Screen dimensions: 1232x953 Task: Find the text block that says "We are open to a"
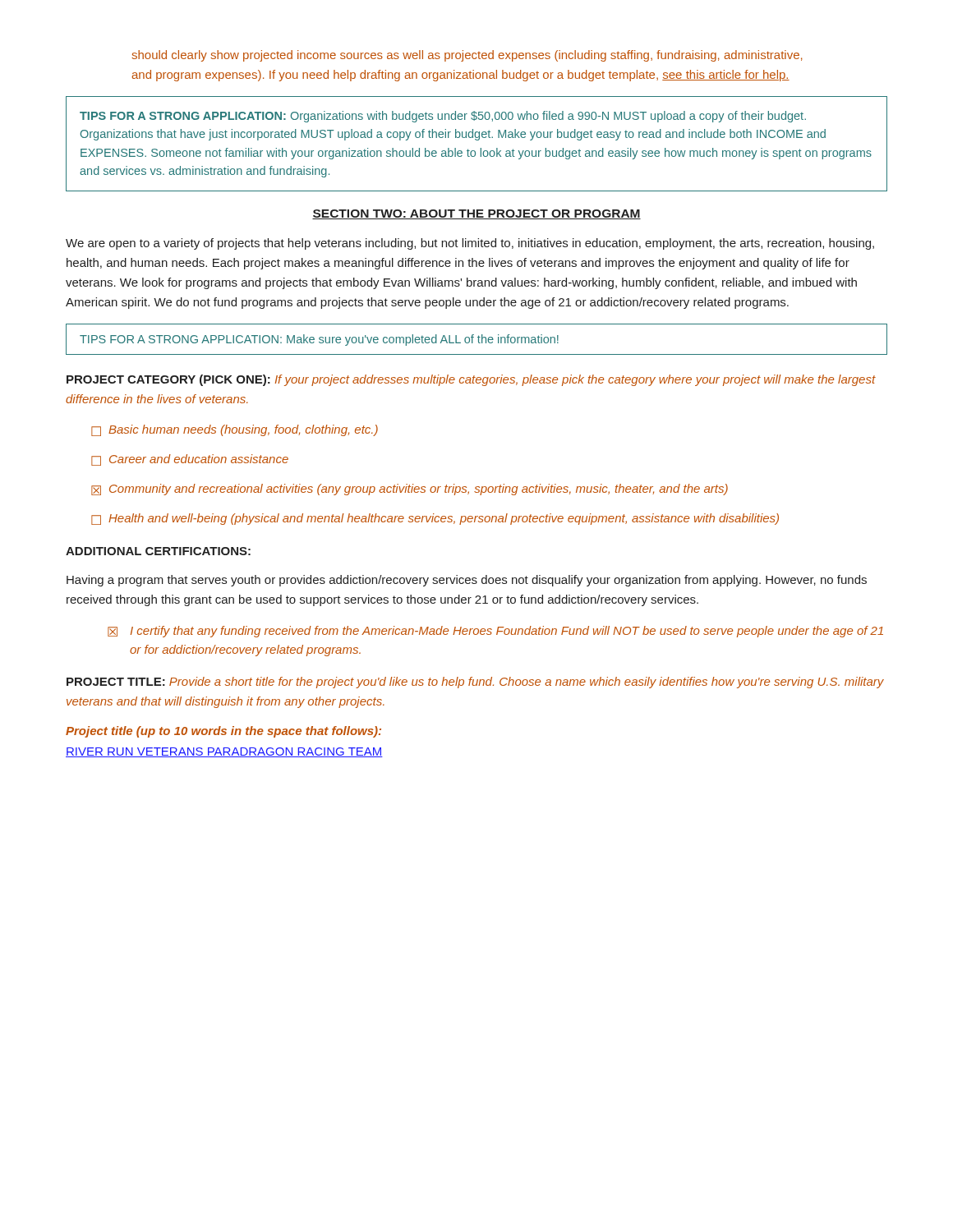pyautogui.click(x=476, y=273)
